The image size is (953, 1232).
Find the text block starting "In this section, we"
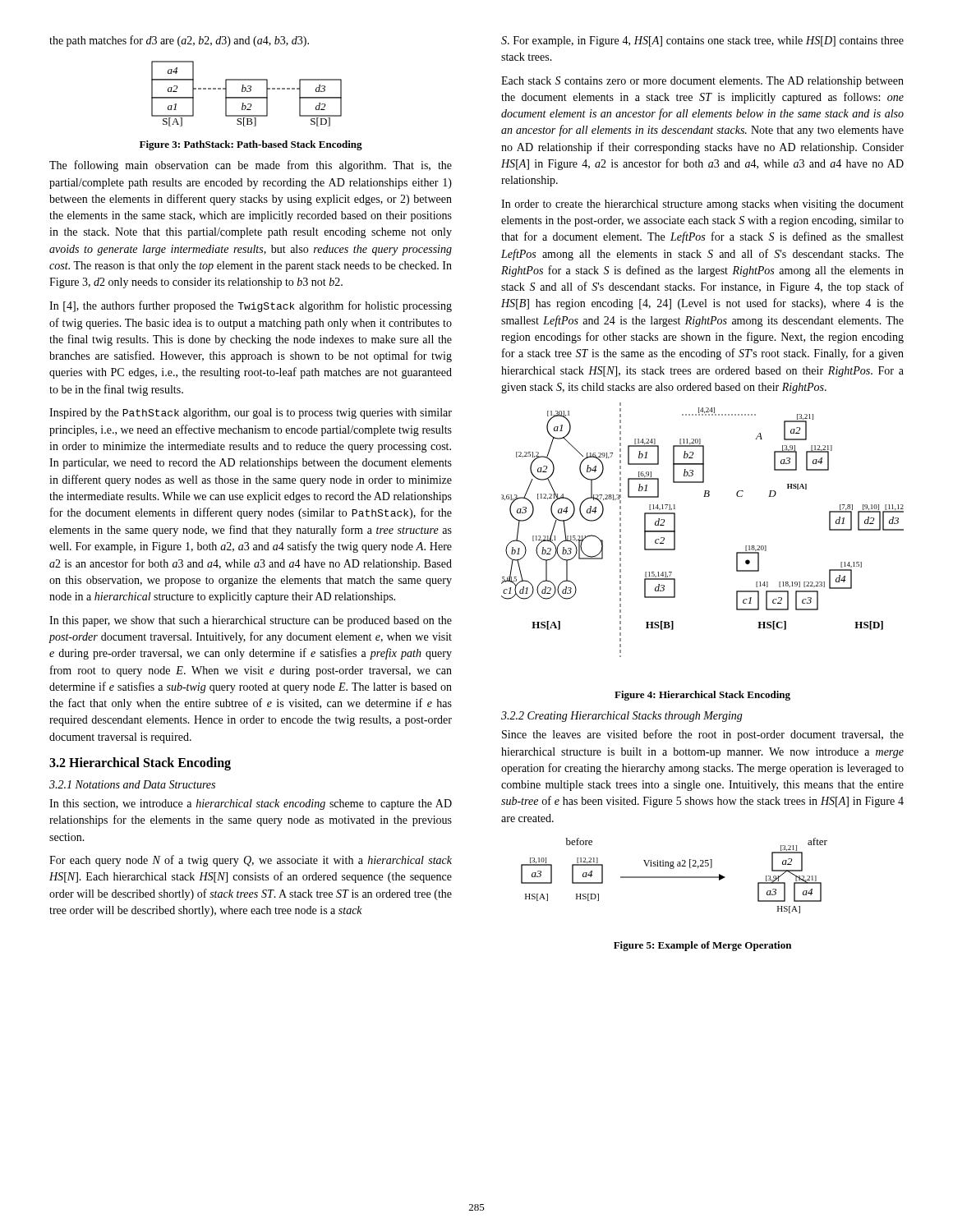[x=251, y=858]
